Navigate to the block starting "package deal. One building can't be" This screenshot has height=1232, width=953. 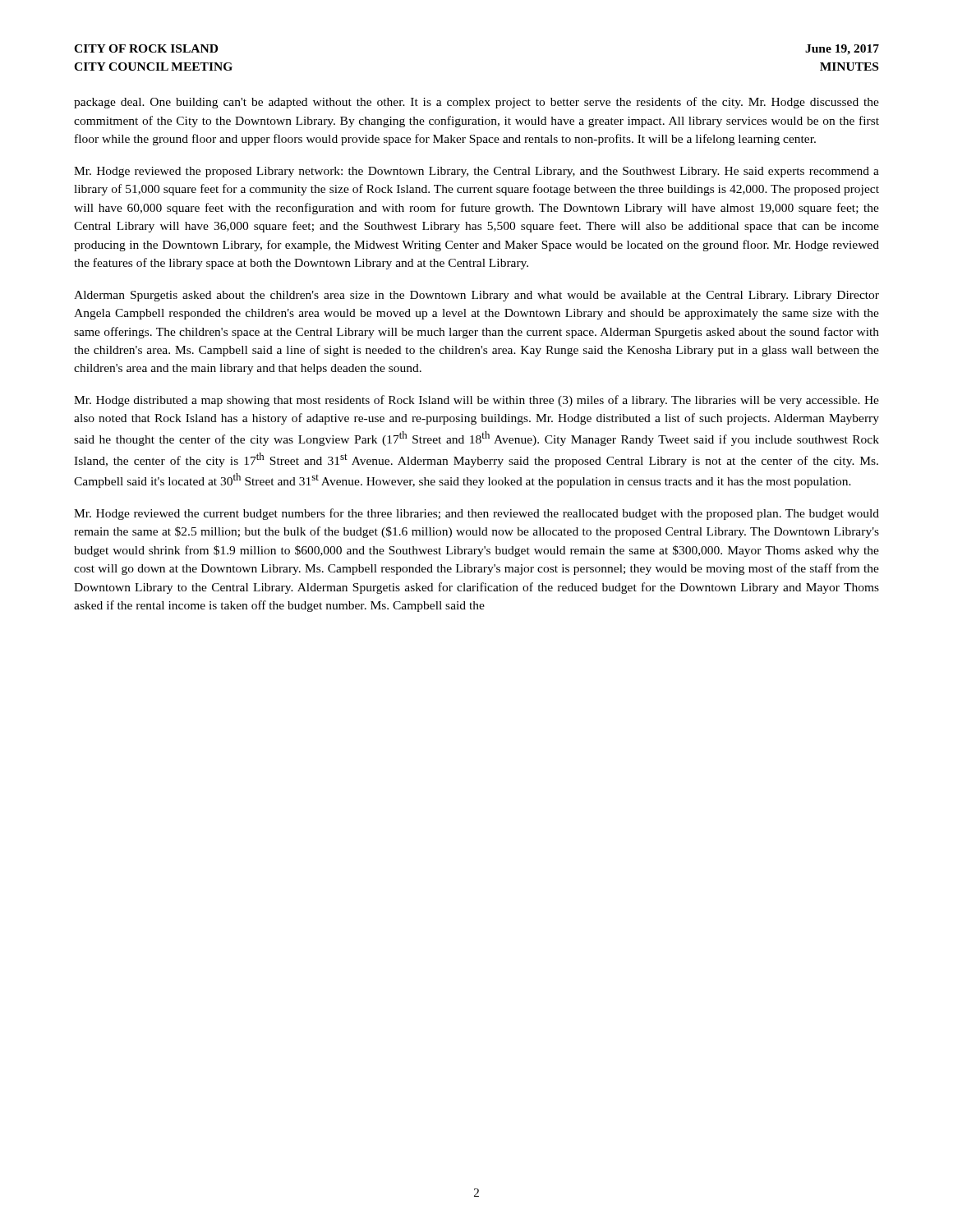tap(476, 120)
